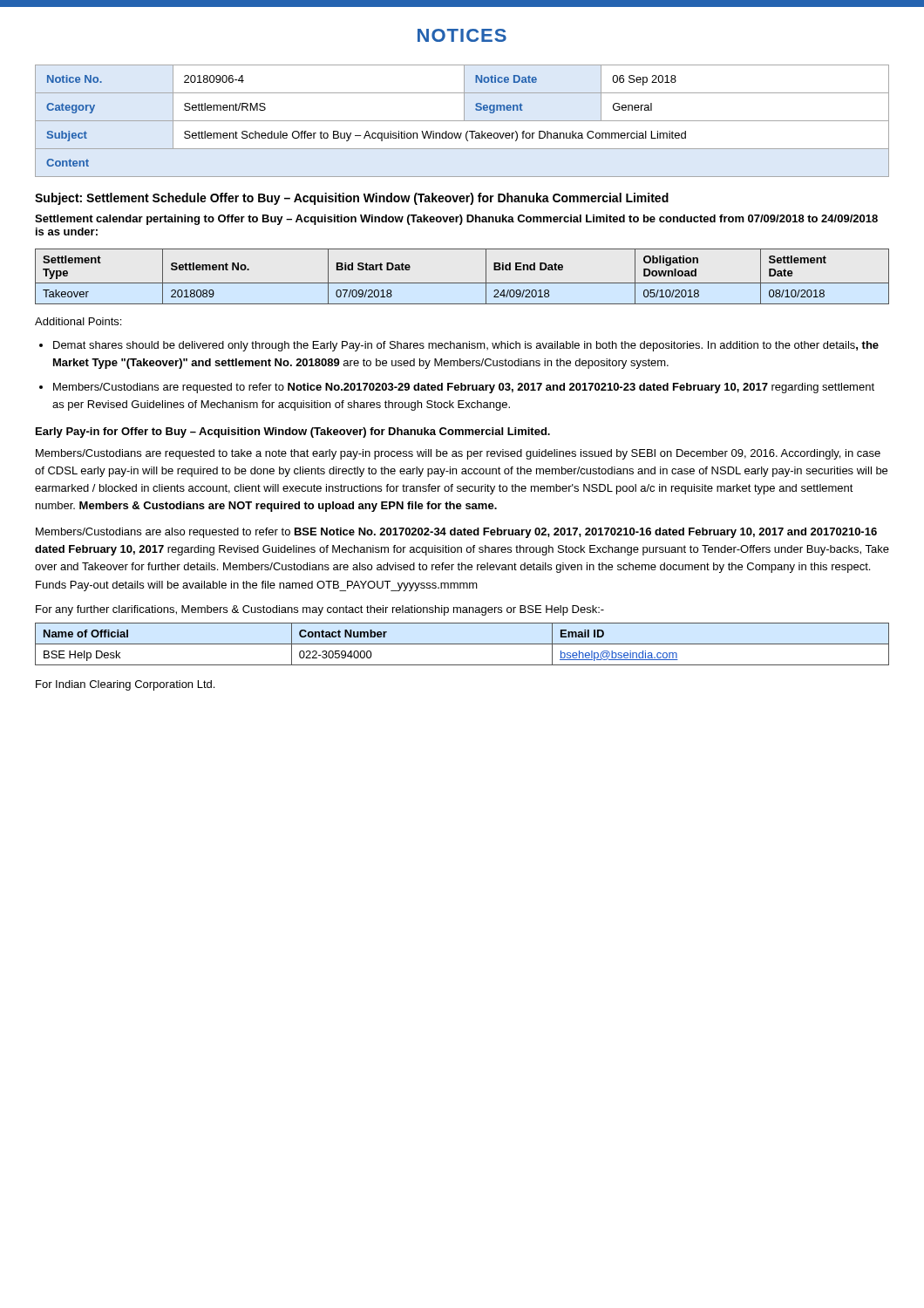Find the text block that reads "For any further clarifications,"
The width and height of the screenshot is (924, 1308).
(x=320, y=609)
